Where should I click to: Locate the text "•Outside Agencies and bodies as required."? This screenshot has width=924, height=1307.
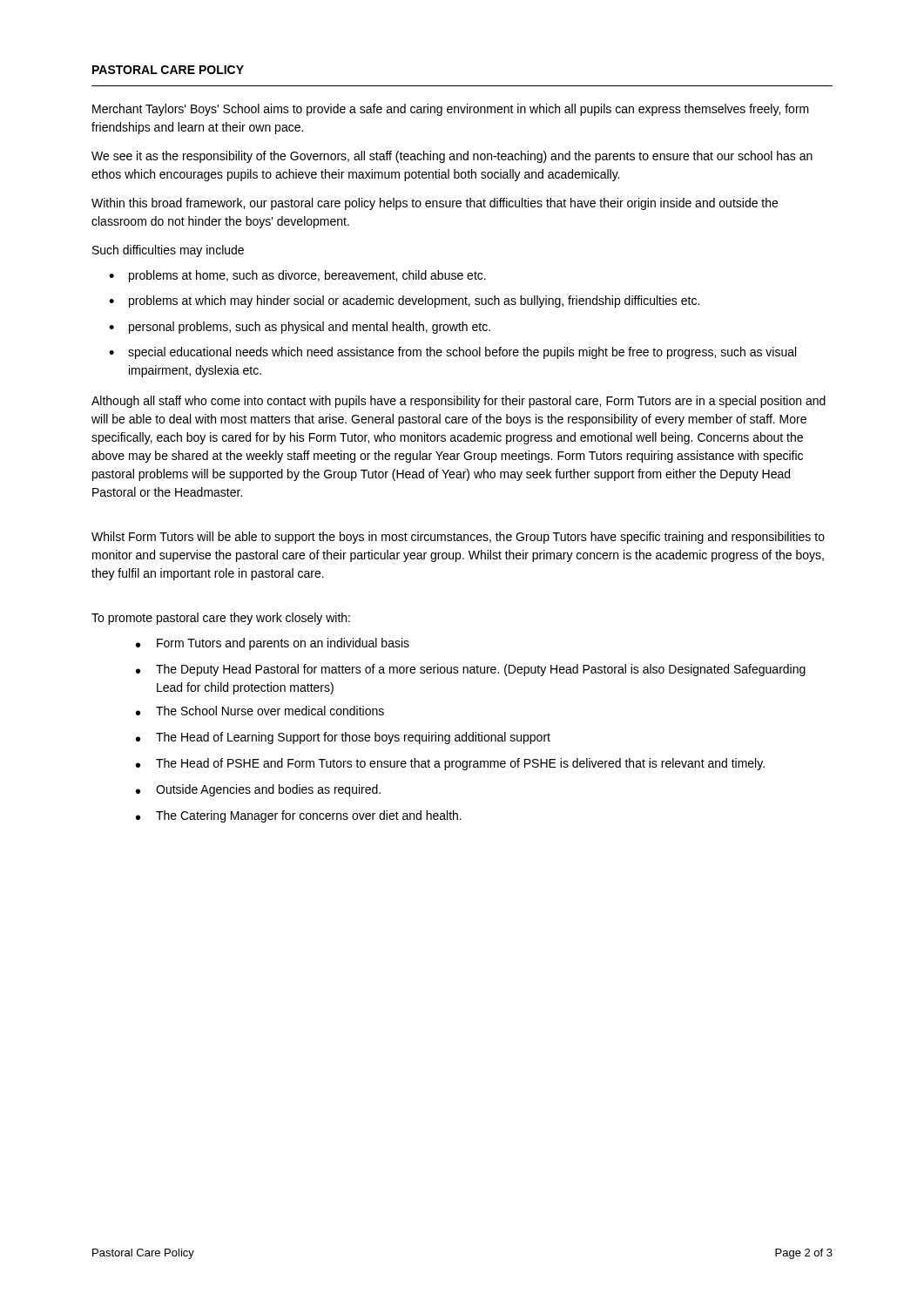point(258,791)
